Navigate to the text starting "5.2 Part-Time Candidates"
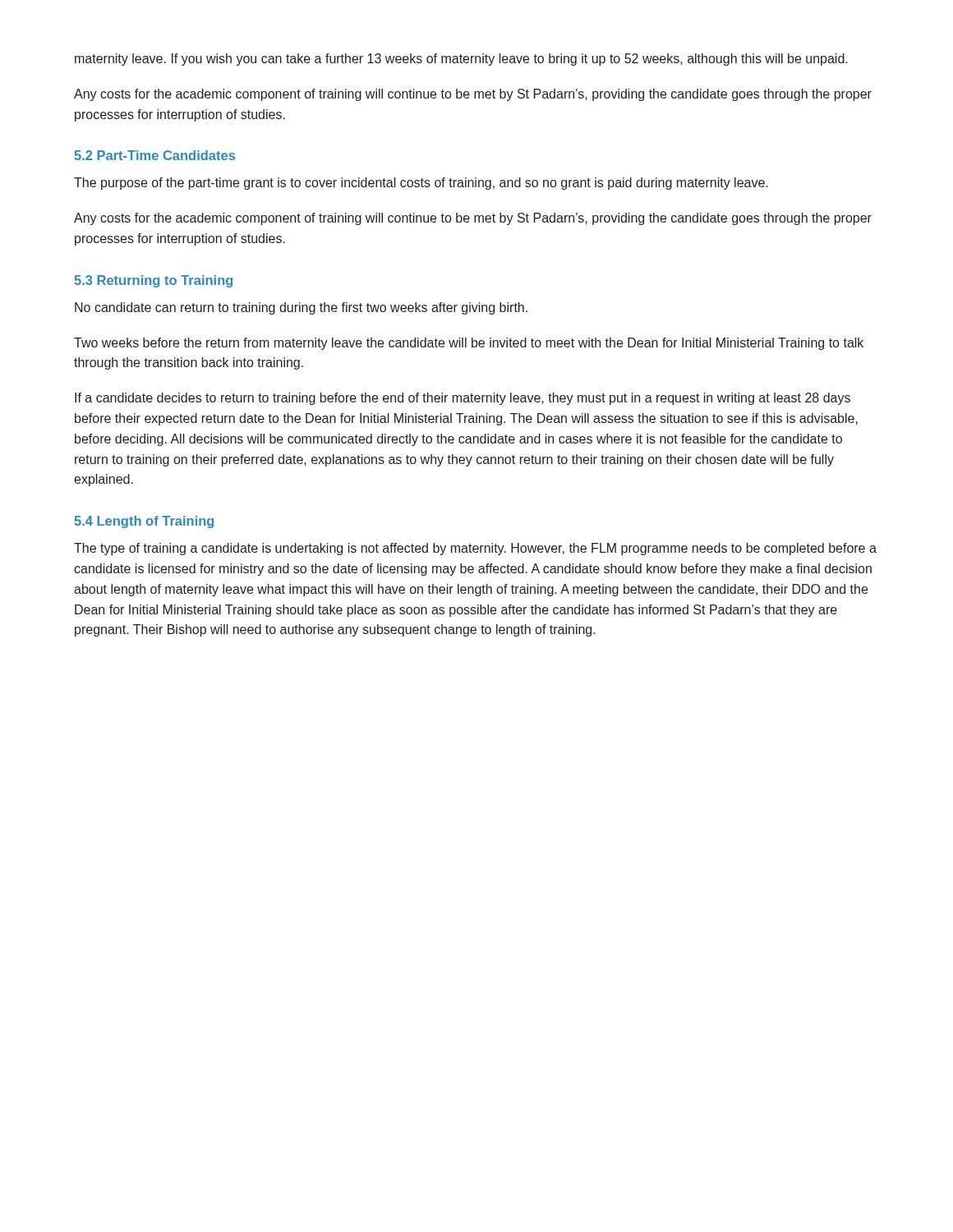Screen dimensions: 1232x953 tap(155, 156)
